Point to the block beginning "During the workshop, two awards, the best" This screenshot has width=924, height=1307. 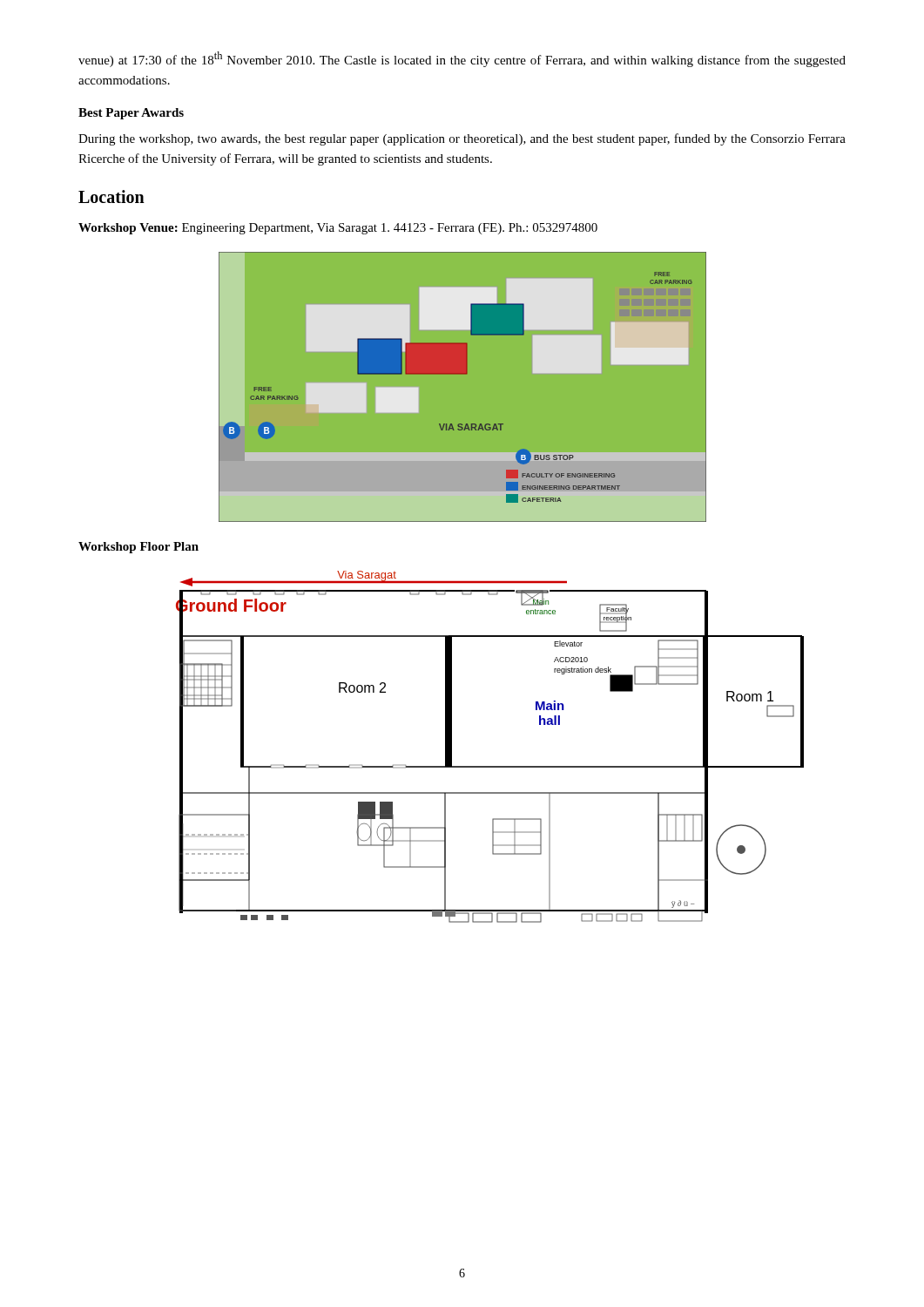[x=462, y=148]
